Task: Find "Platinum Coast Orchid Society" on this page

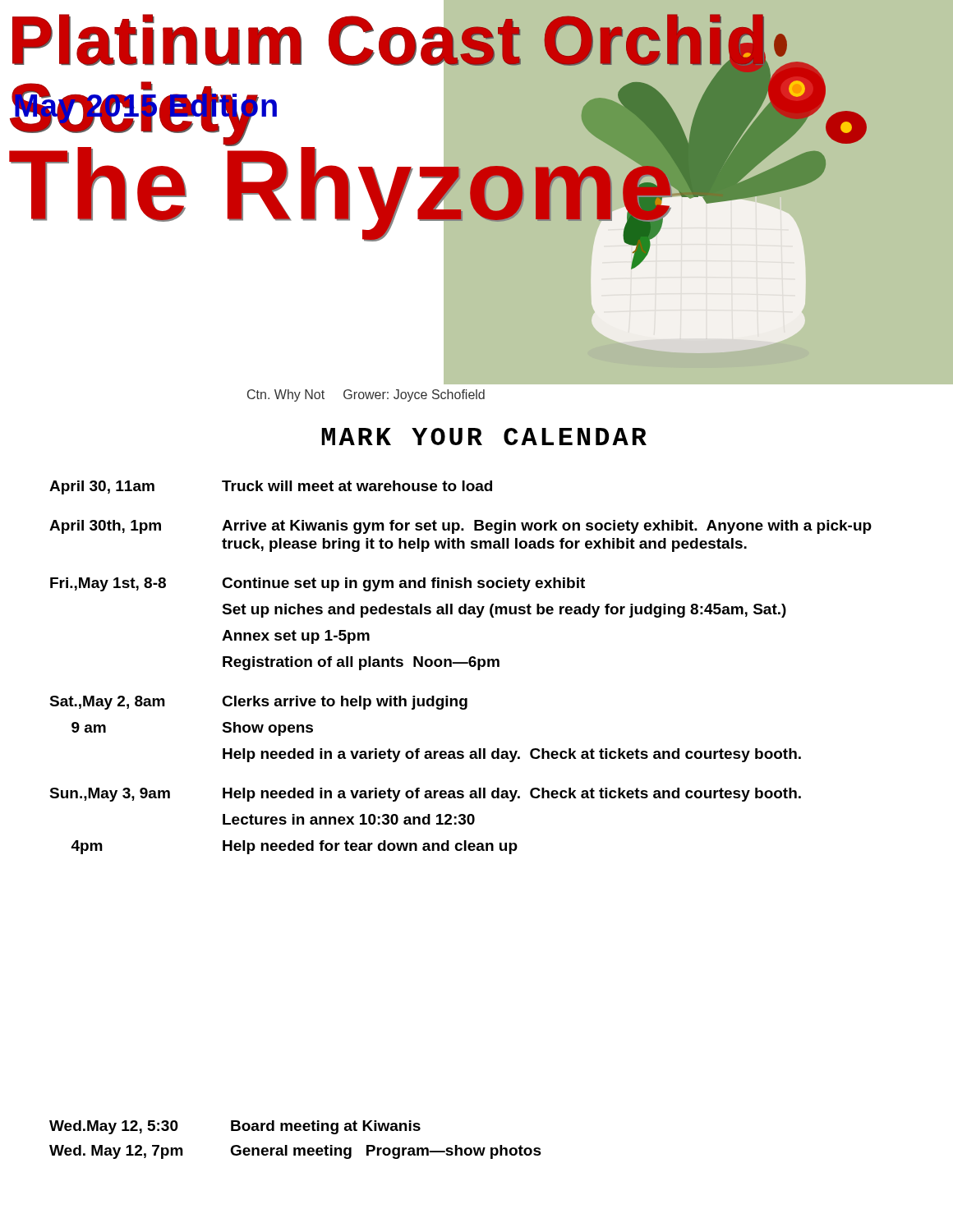Action: [389, 74]
